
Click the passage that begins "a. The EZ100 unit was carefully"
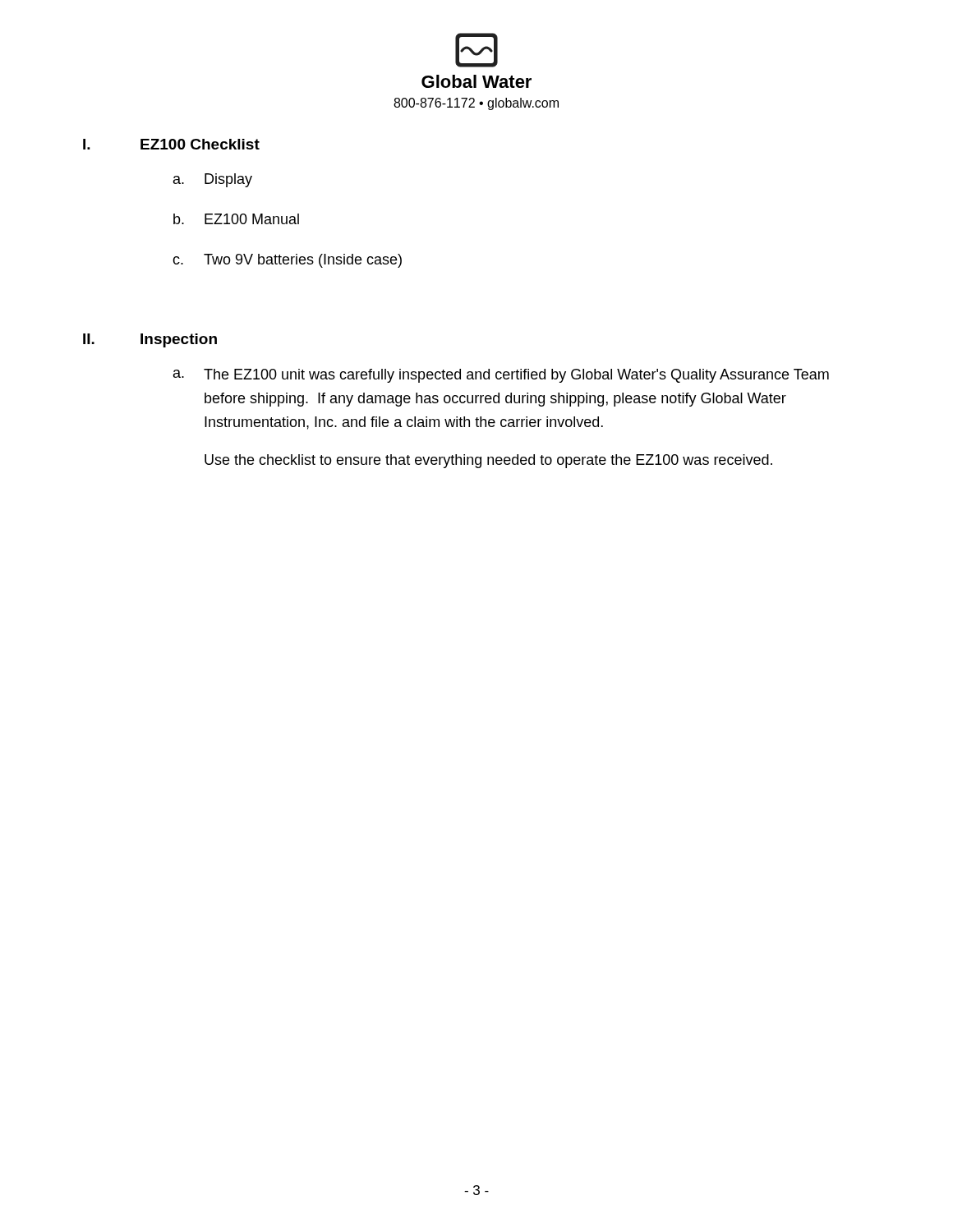click(522, 425)
